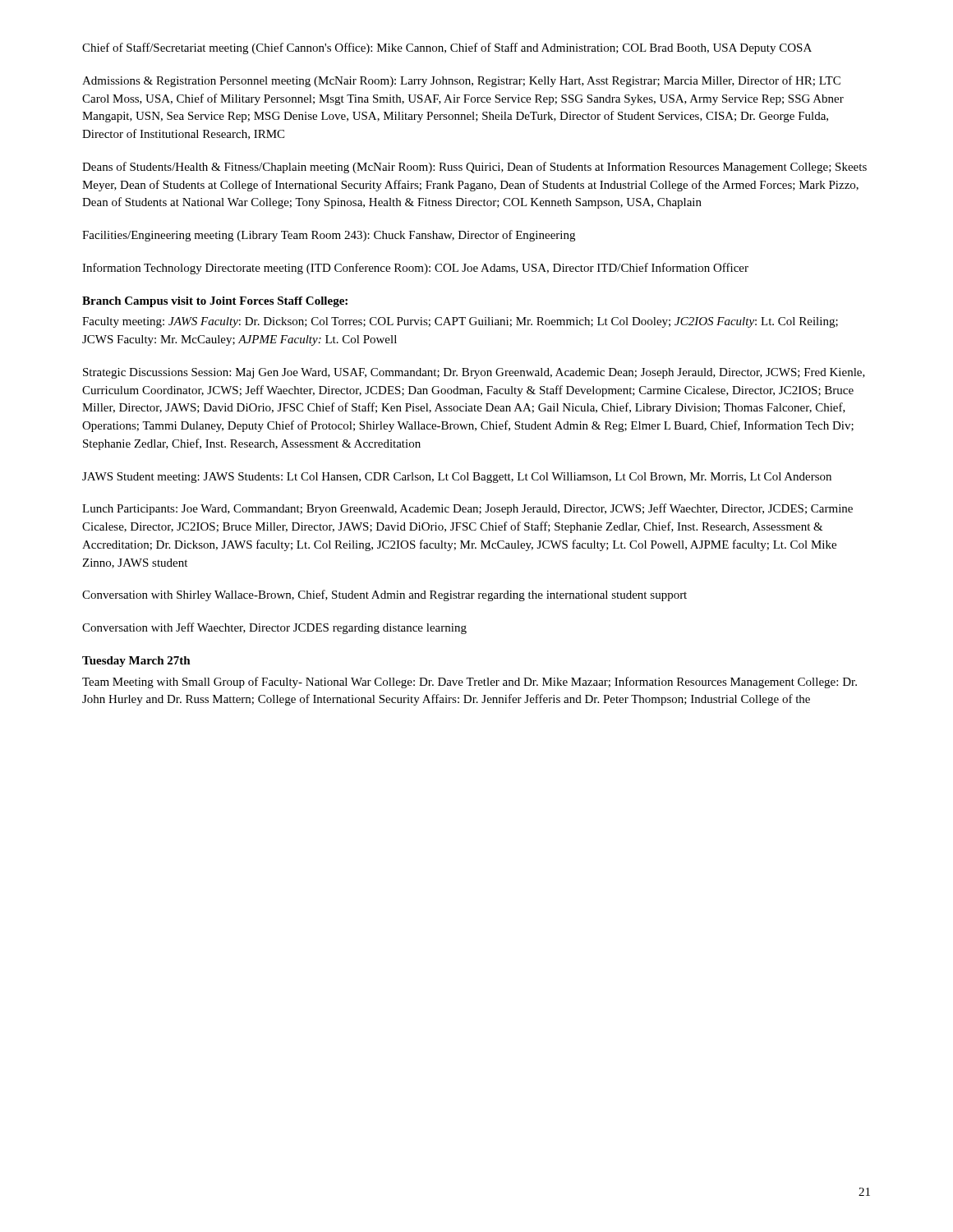953x1232 pixels.
Task: Point to the block beginning "Conversation with Shirley Wallace-Brown,"
Action: [385, 595]
